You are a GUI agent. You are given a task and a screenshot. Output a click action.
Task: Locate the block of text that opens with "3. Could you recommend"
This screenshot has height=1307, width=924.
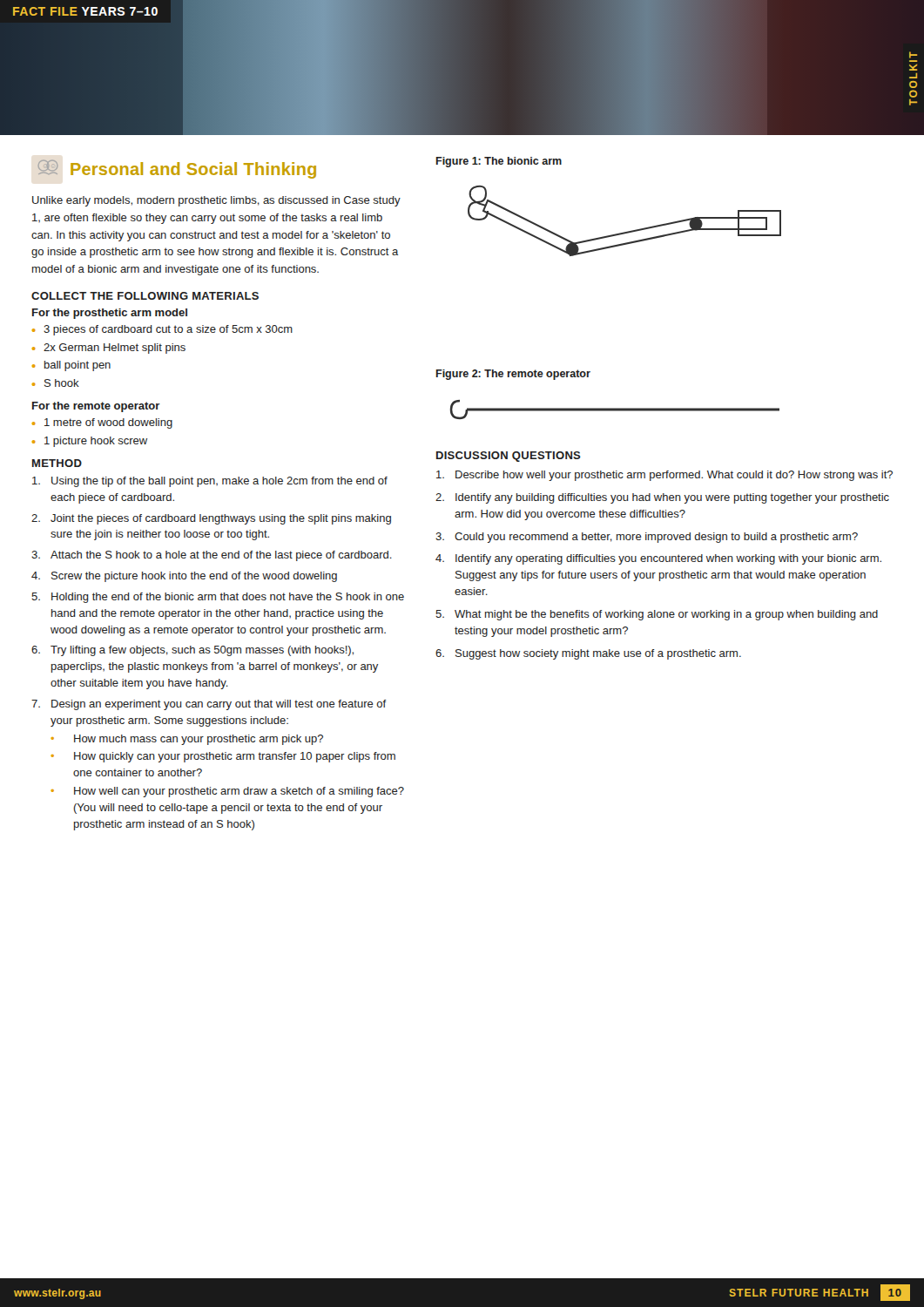647,537
